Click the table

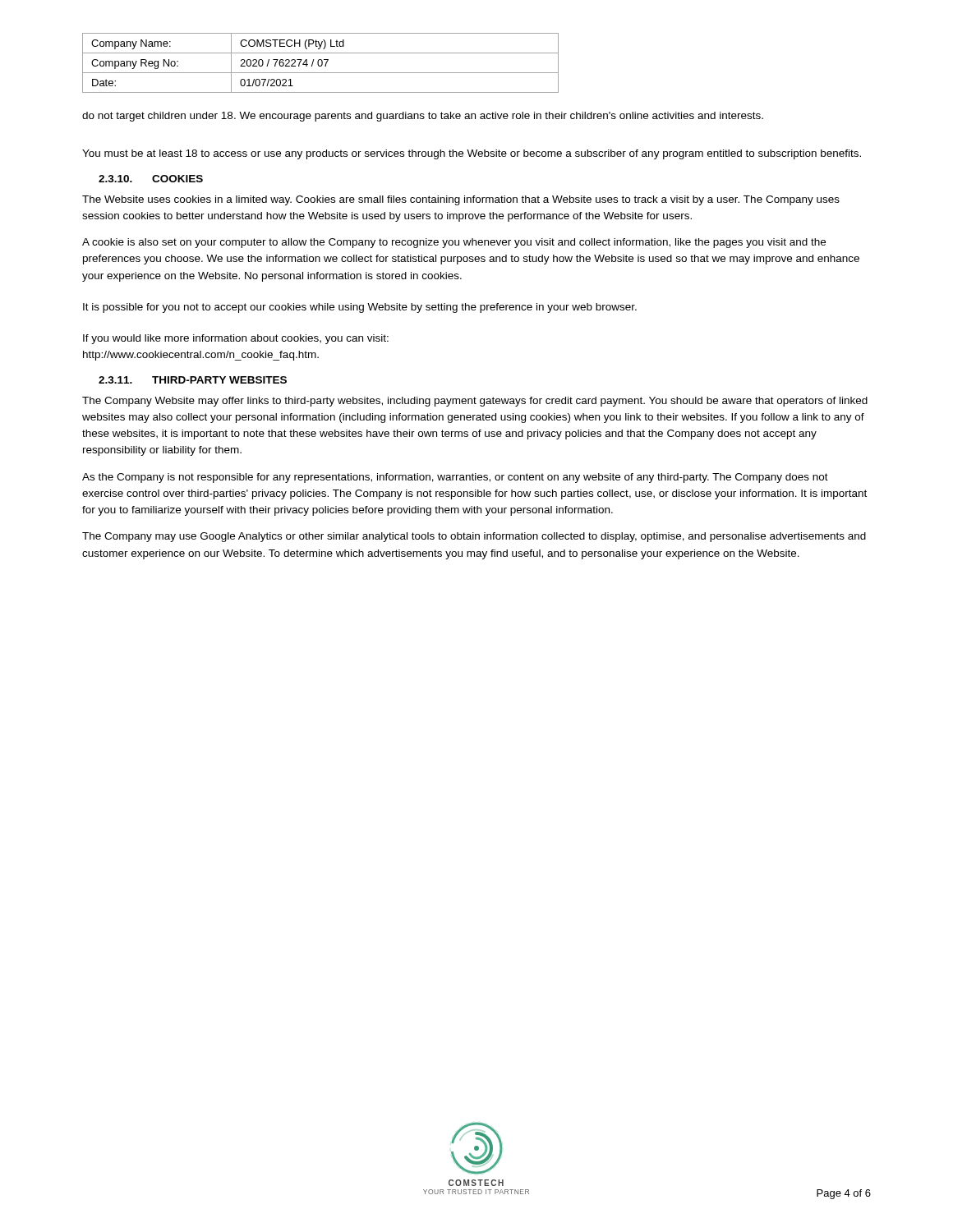click(476, 63)
